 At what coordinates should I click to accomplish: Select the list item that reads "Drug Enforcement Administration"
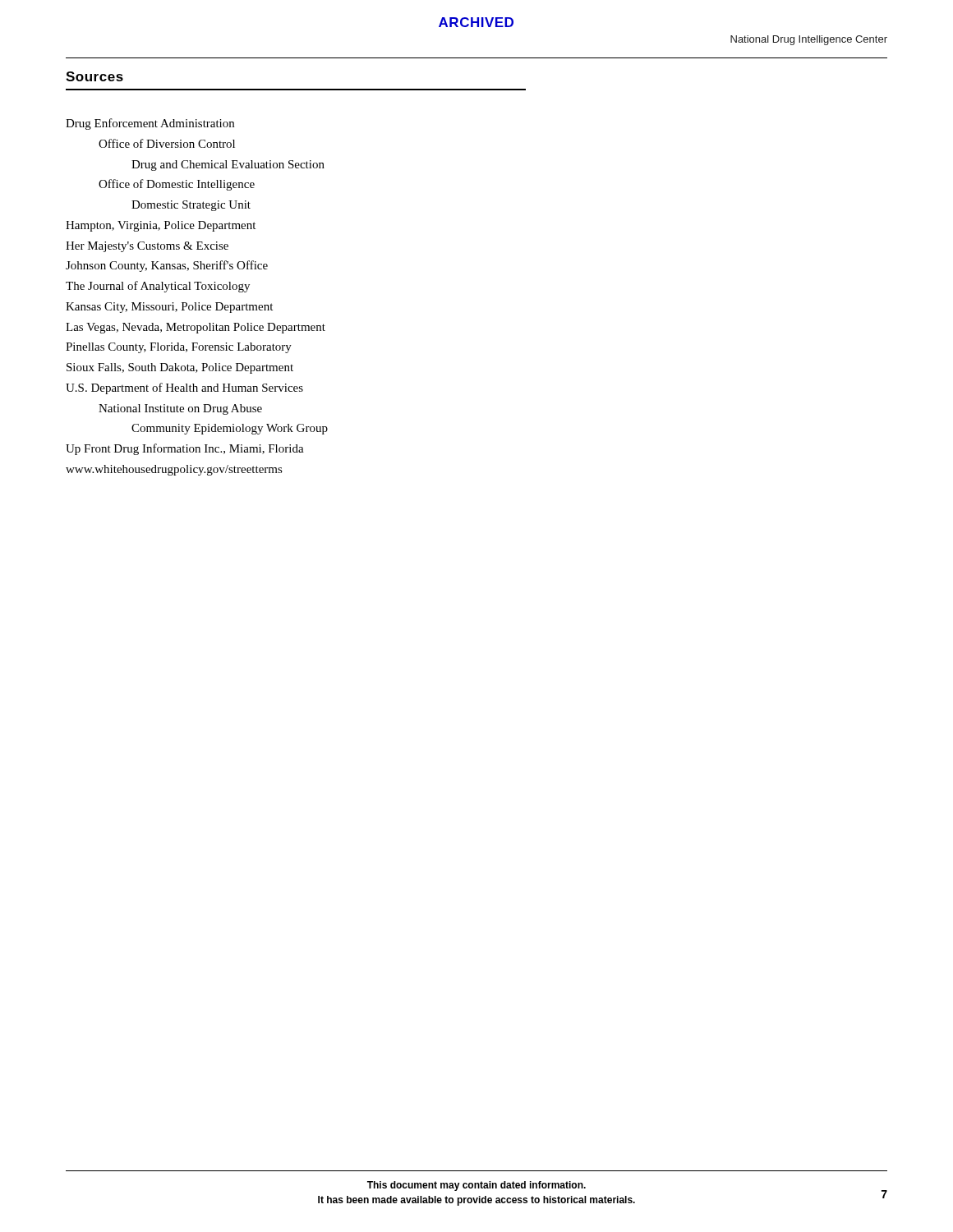[150, 123]
